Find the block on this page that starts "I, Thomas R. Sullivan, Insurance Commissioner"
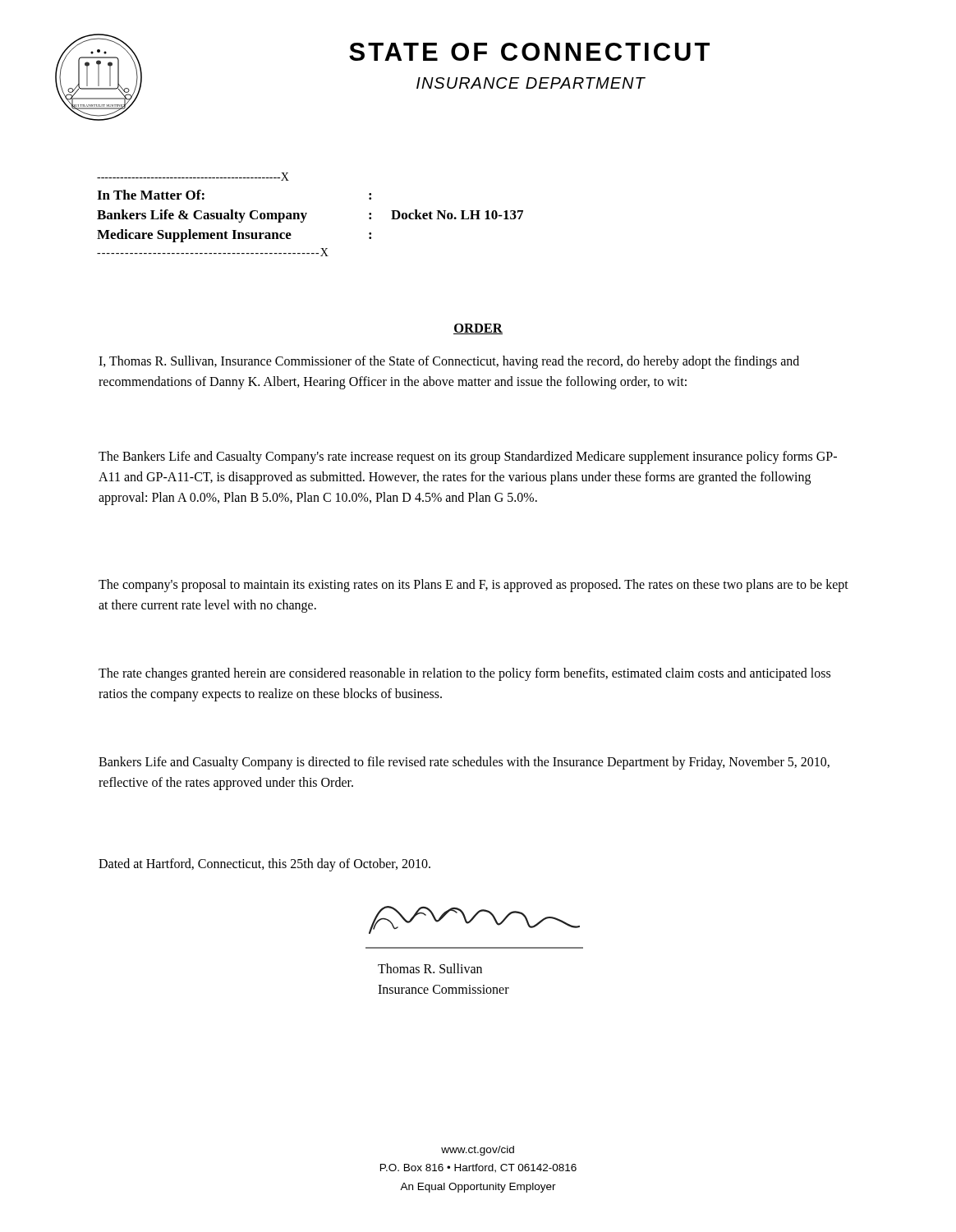The image size is (956, 1232). pyautogui.click(x=449, y=371)
